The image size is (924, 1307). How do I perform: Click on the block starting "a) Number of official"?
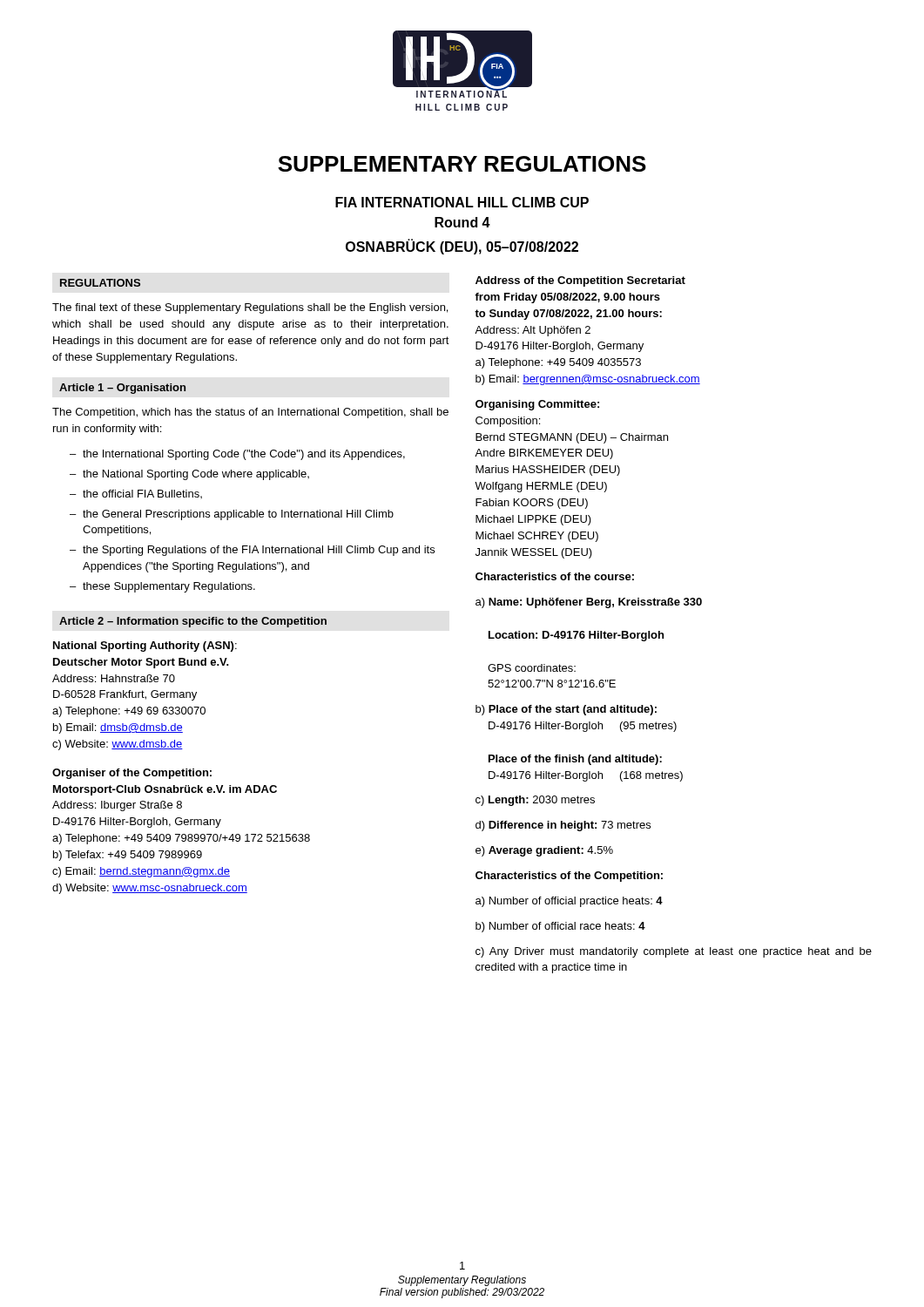point(569,900)
